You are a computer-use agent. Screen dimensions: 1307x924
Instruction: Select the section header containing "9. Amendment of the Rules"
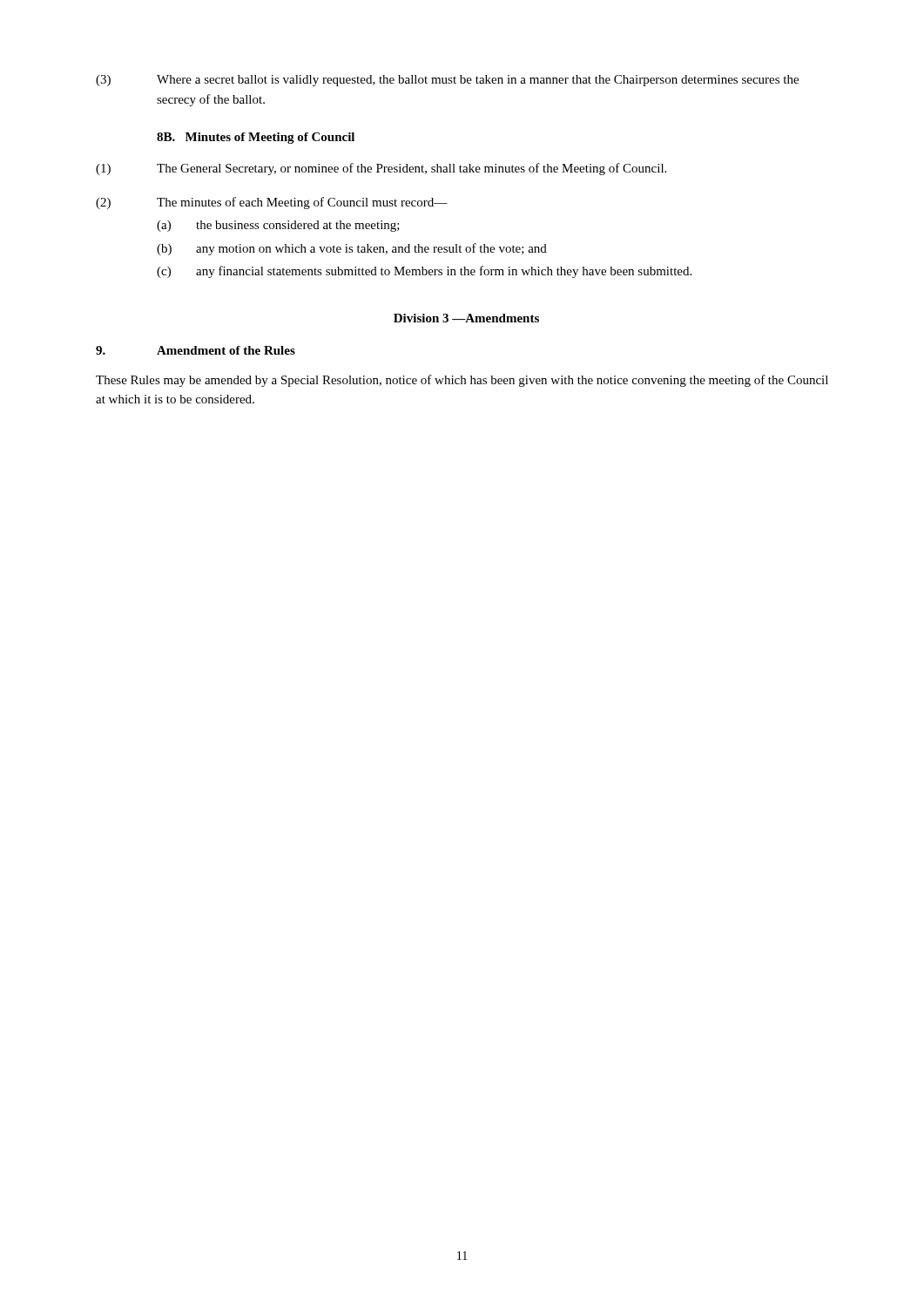point(195,350)
